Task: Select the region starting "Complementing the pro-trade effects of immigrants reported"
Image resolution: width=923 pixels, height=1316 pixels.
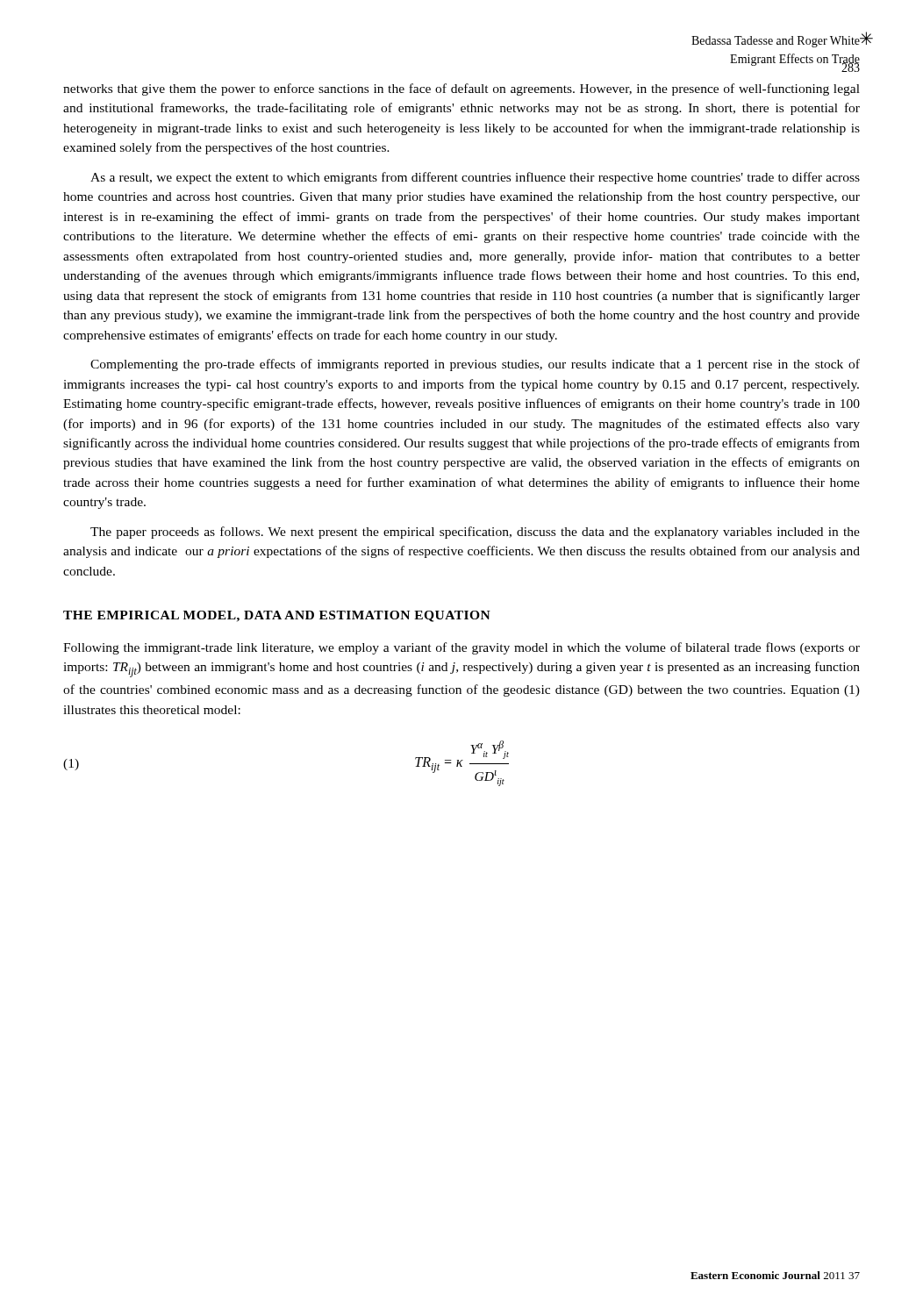Action: pos(462,433)
